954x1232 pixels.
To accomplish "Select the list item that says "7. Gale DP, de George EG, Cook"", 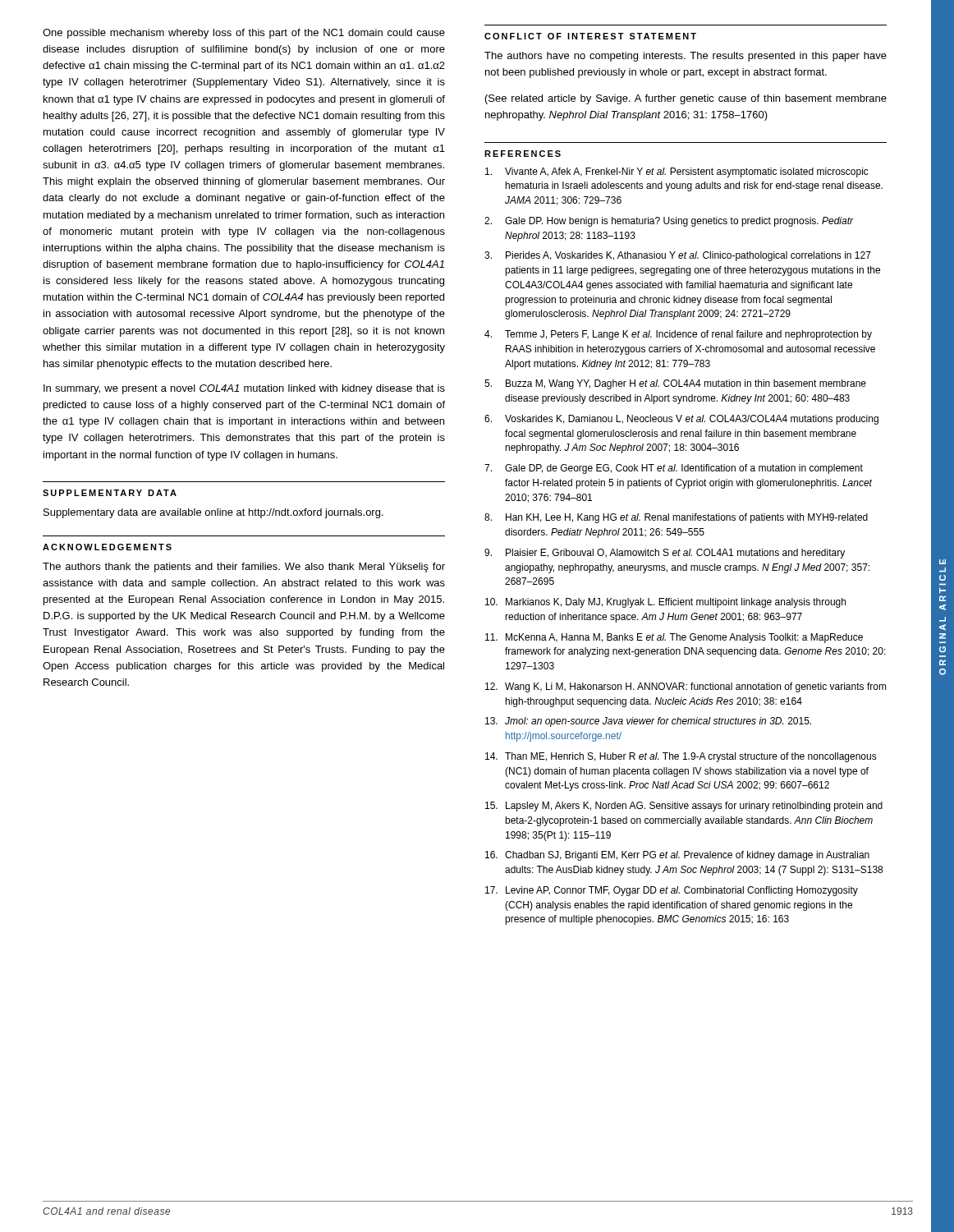I will 685,483.
